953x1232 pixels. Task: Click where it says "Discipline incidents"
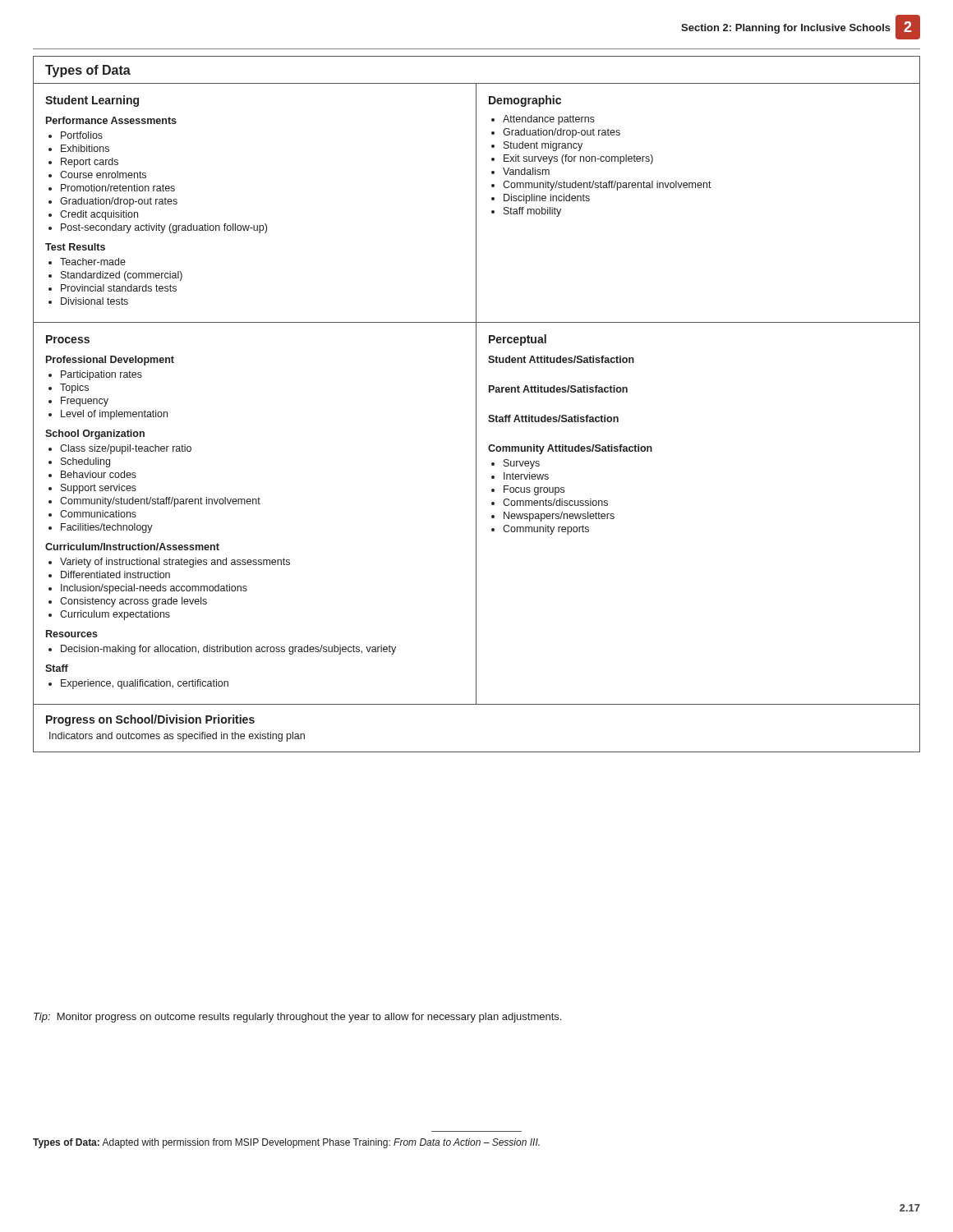coord(546,198)
